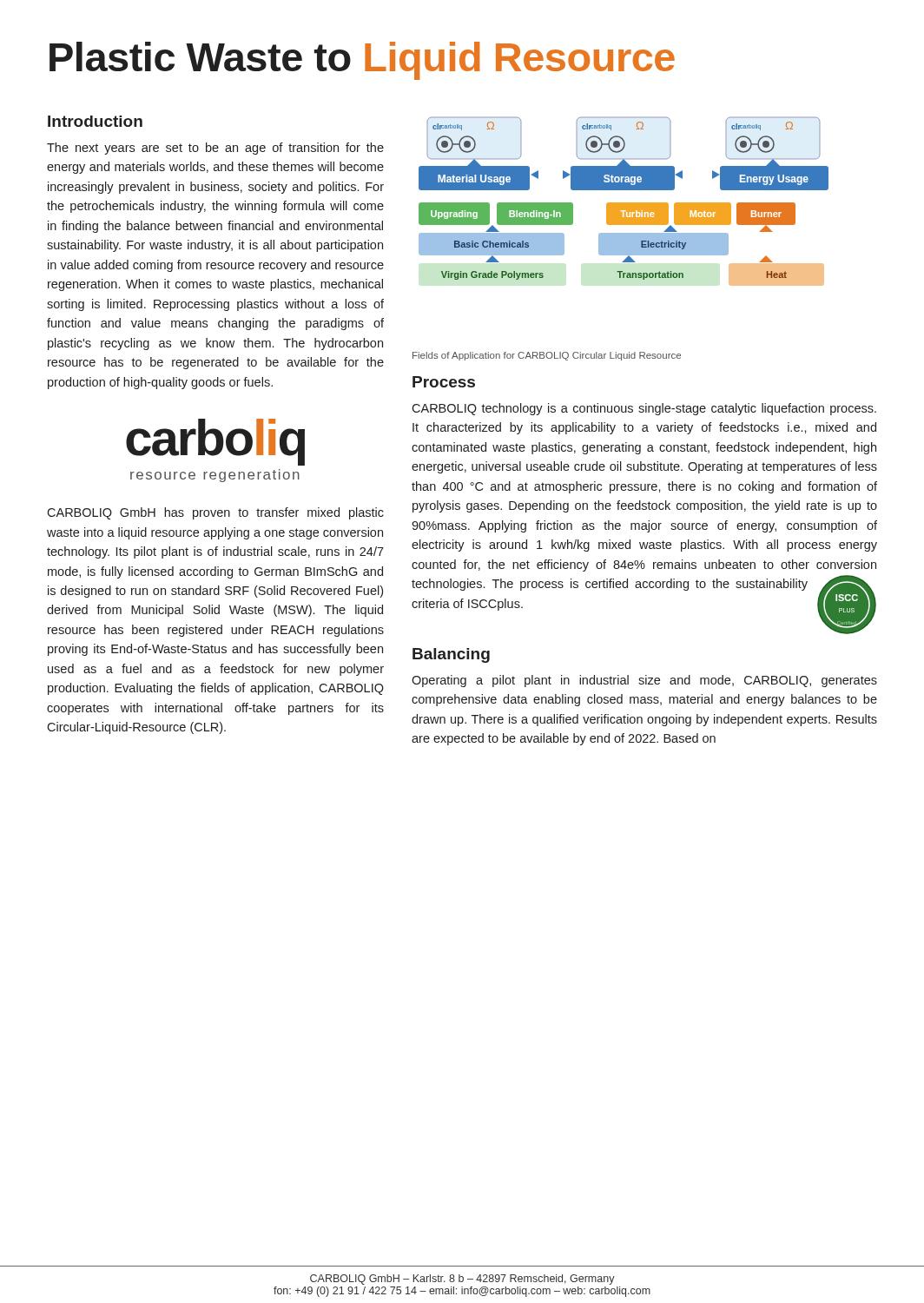Locate the flowchart
Screen dimensions: 1303x924
pyautogui.click(x=644, y=229)
